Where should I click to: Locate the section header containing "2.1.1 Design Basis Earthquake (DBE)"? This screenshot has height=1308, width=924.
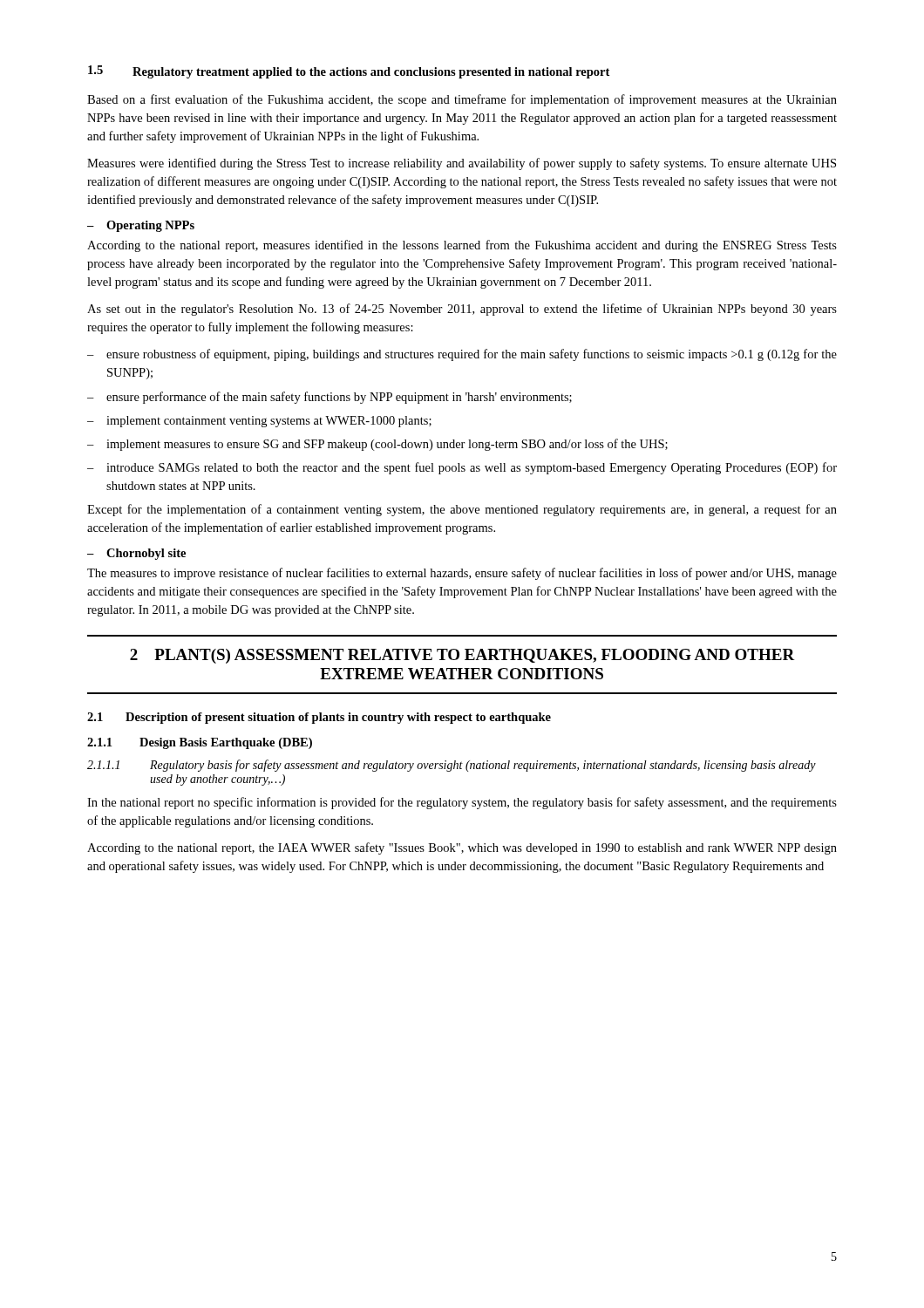click(x=200, y=742)
